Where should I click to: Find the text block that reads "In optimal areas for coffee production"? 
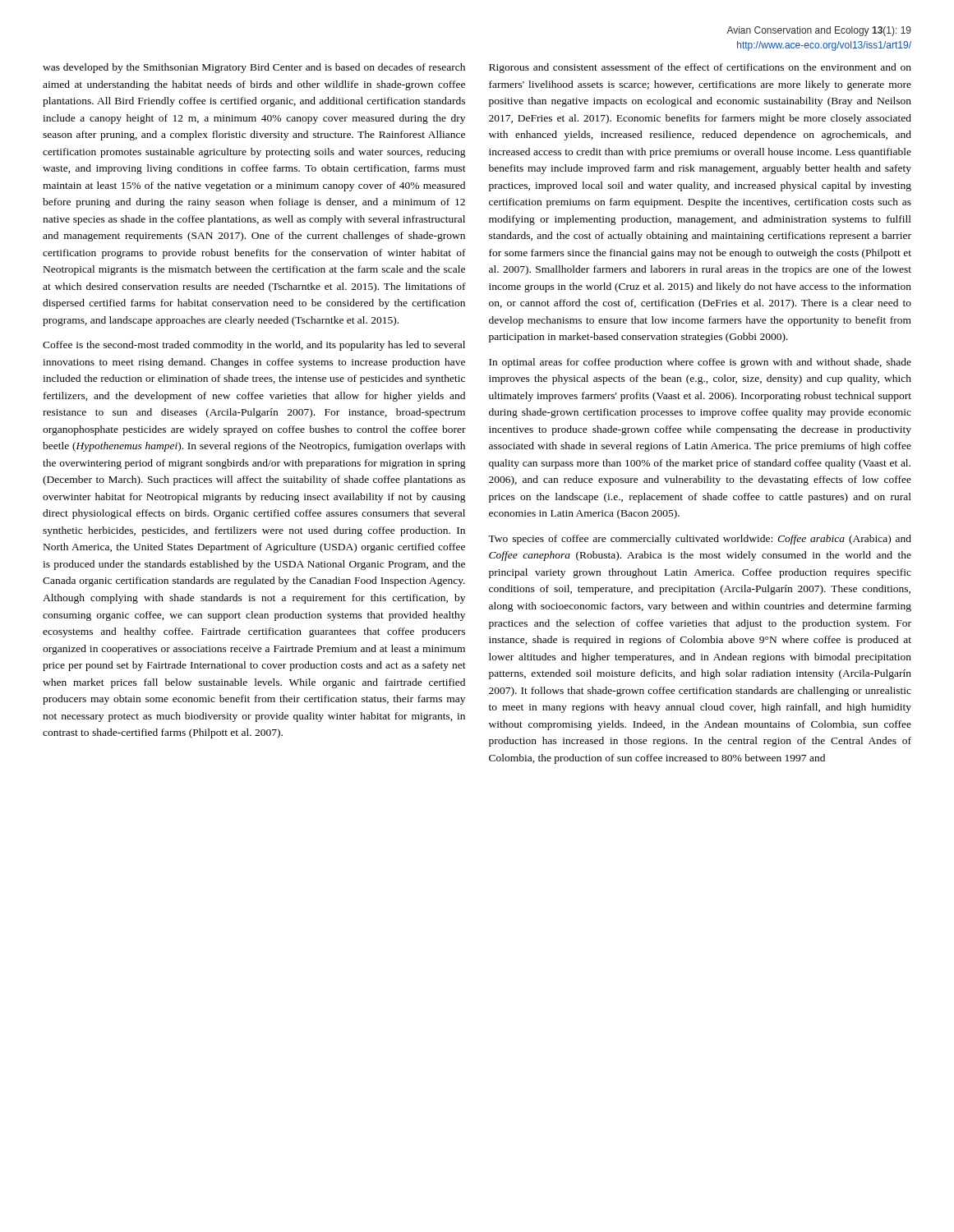[x=700, y=438]
